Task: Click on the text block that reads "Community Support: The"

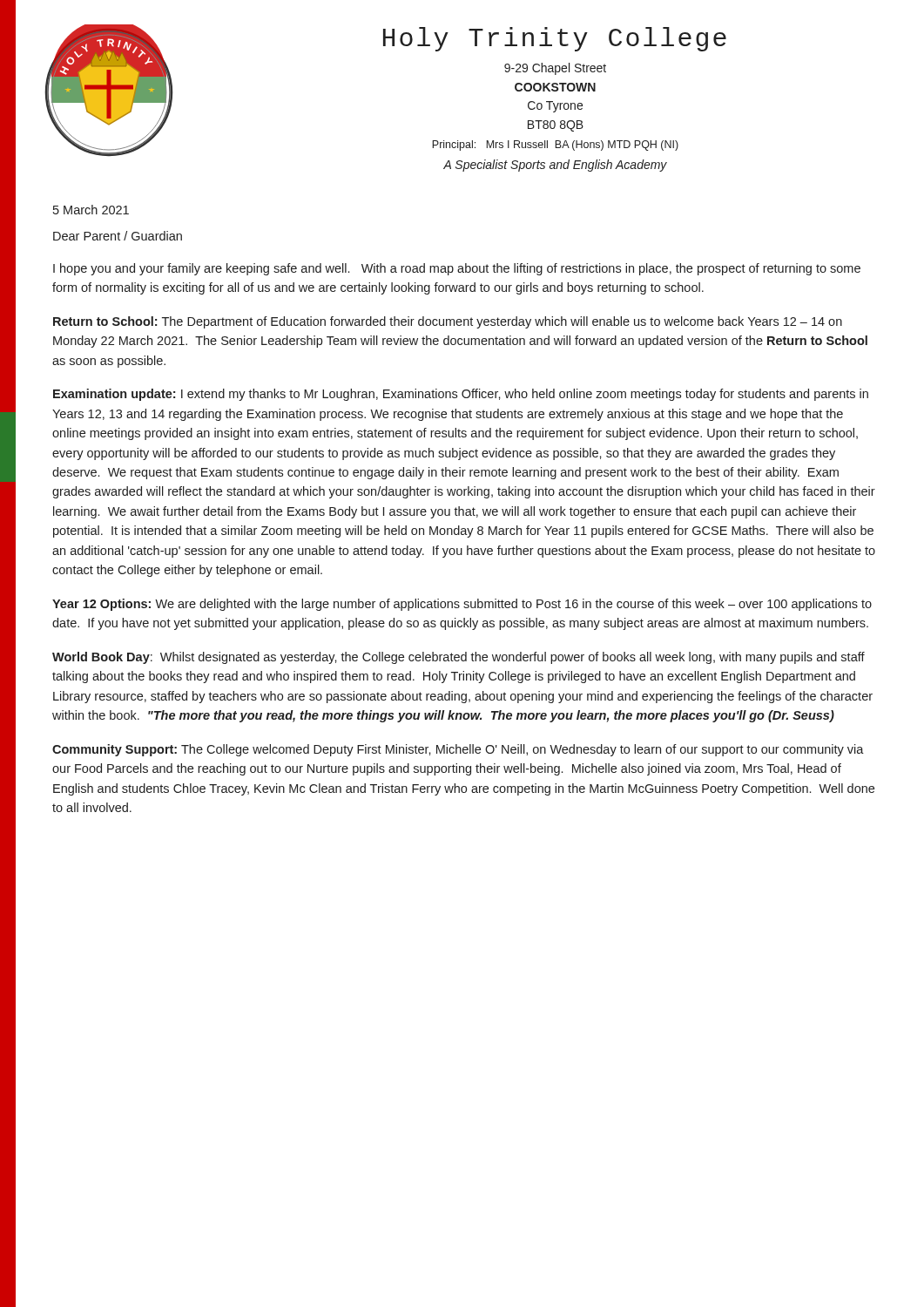Action: 464,778
